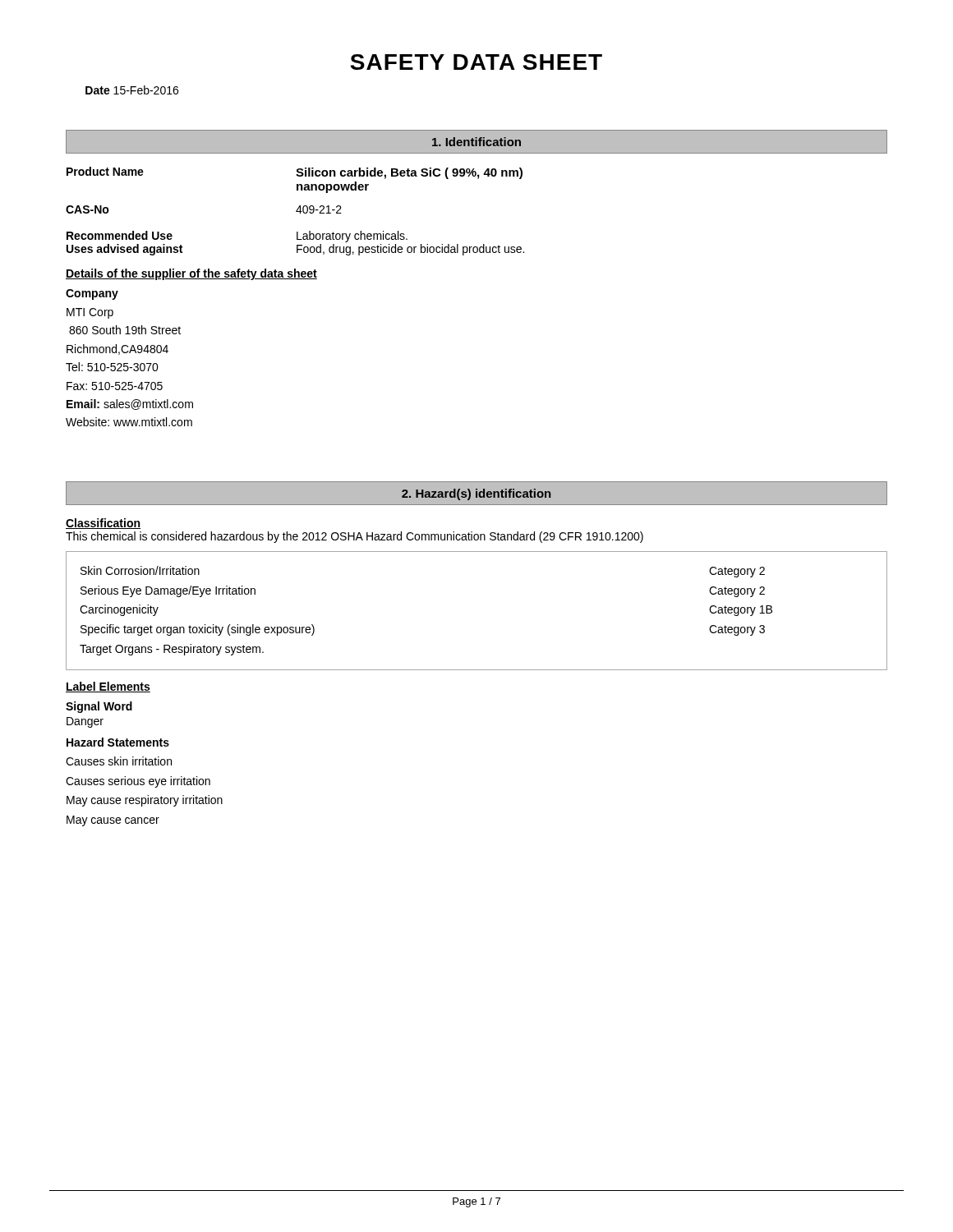The image size is (953, 1232).
Task: Select the text with the text "Signal Word Danger"
Action: 99,707
